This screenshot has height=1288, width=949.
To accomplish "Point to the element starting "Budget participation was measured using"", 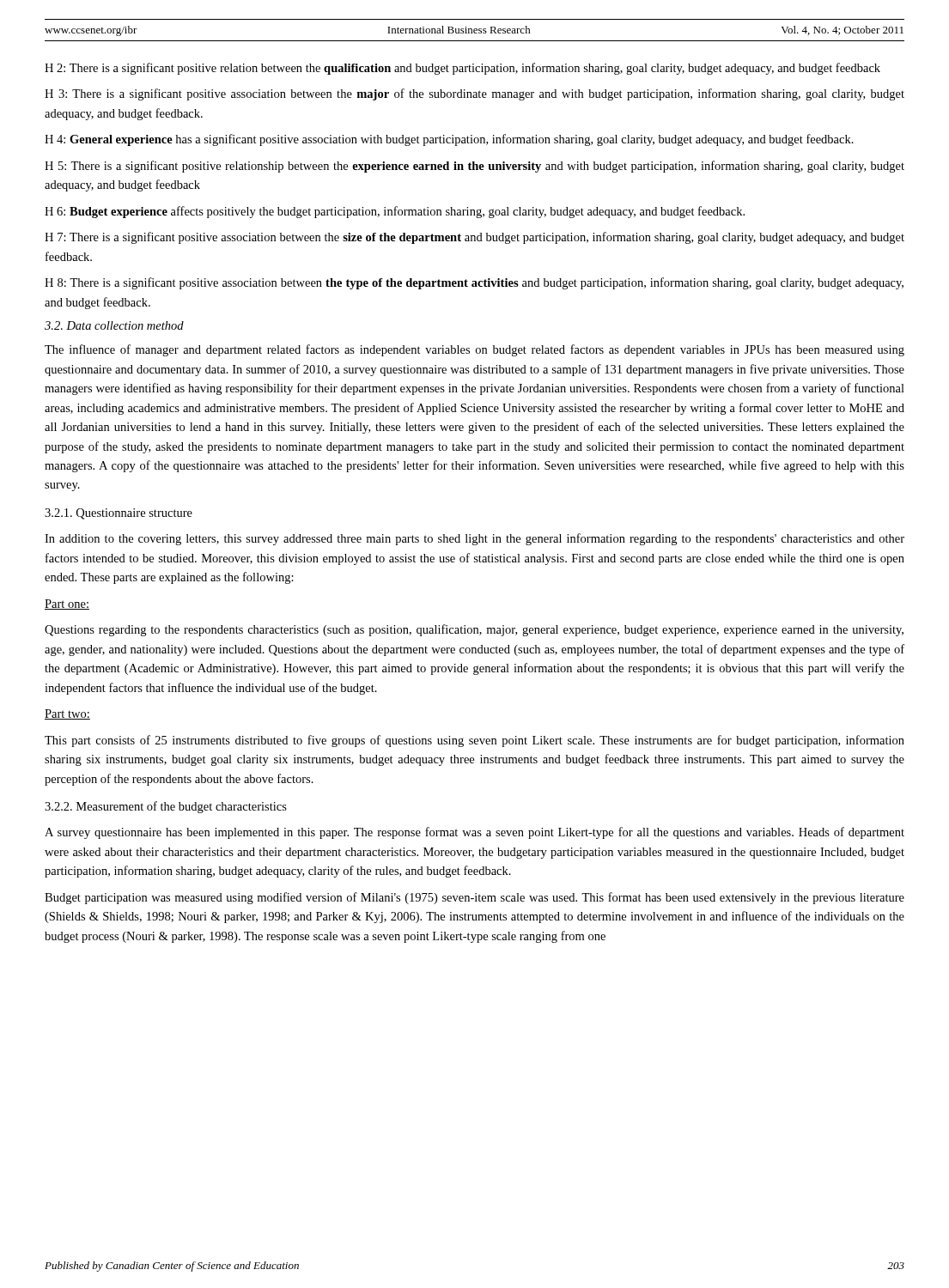I will coord(474,916).
